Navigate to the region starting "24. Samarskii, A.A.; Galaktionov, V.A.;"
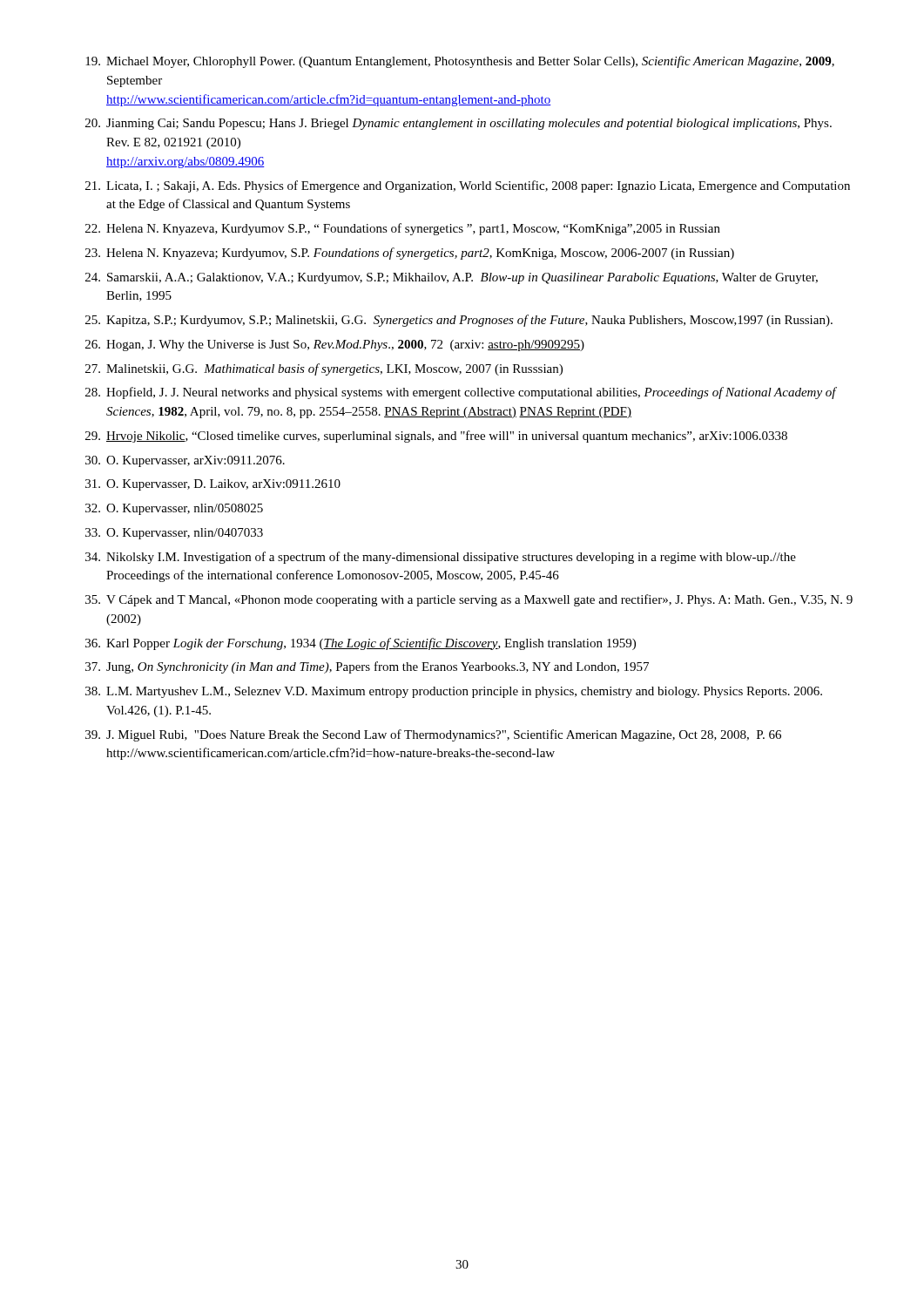Image resolution: width=924 pixels, height=1307 pixels. tap(462, 287)
